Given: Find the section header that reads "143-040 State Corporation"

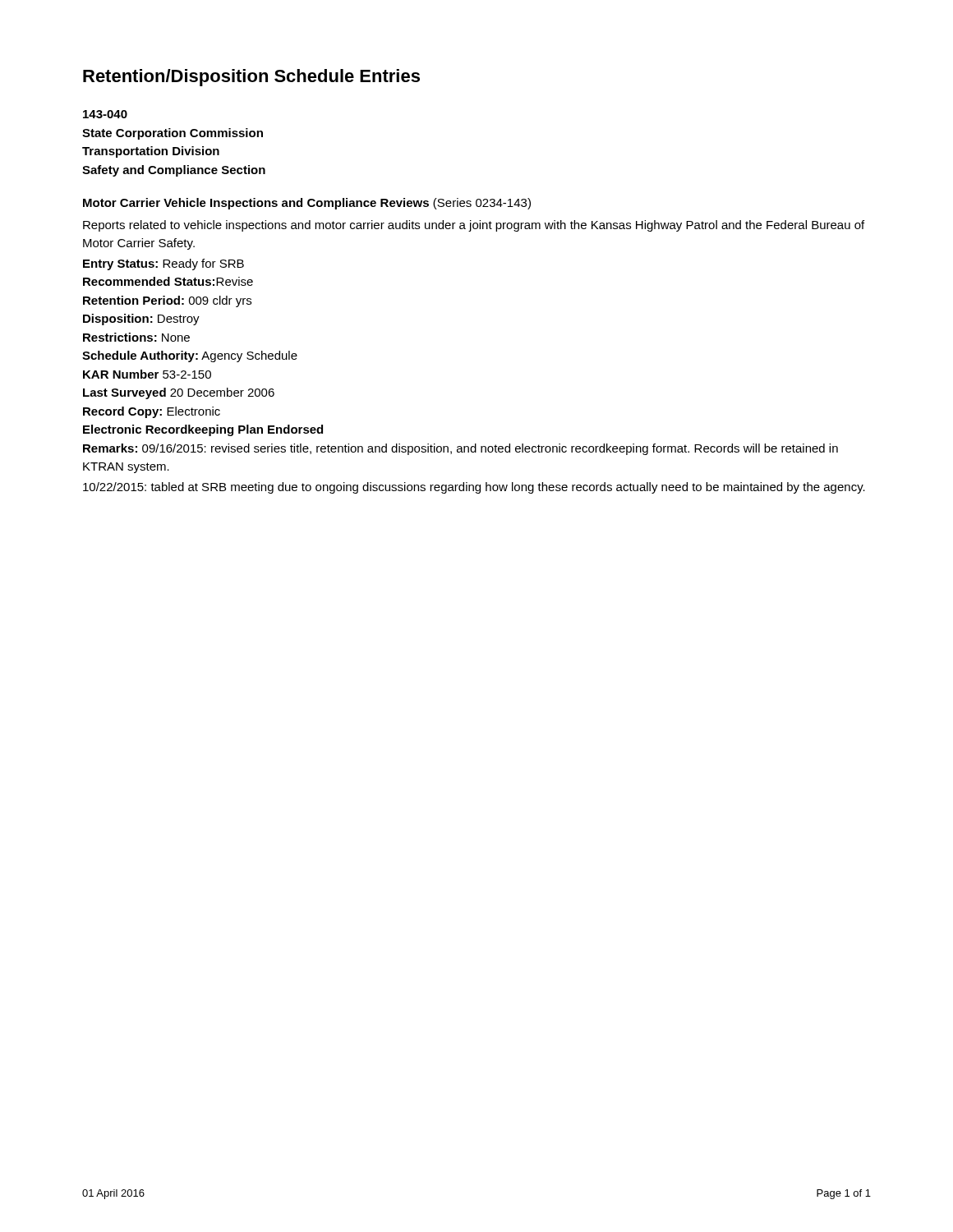Looking at the screenshot, I should point(105,114).
